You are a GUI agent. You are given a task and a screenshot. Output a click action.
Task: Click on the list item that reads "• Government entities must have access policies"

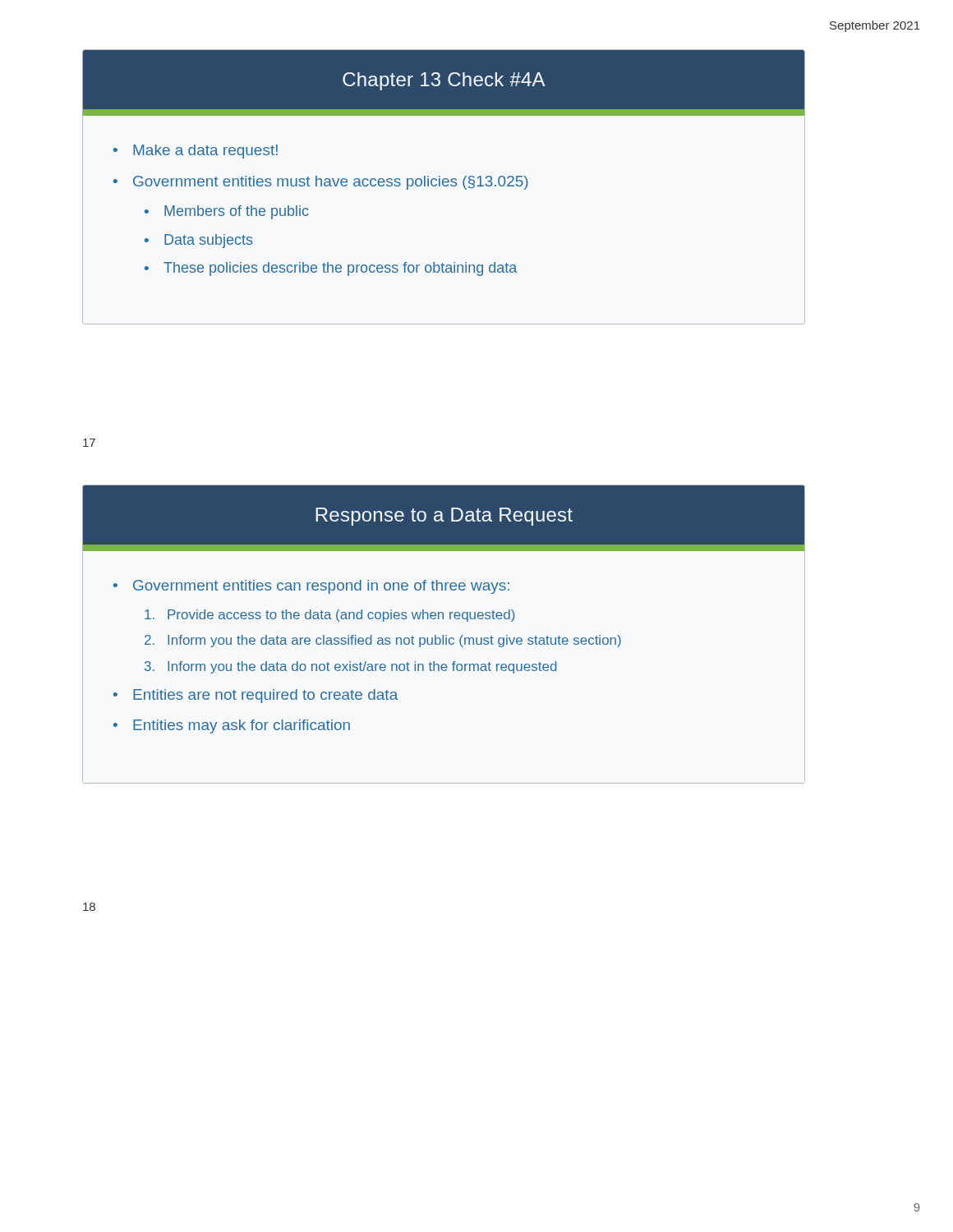pos(321,181)
